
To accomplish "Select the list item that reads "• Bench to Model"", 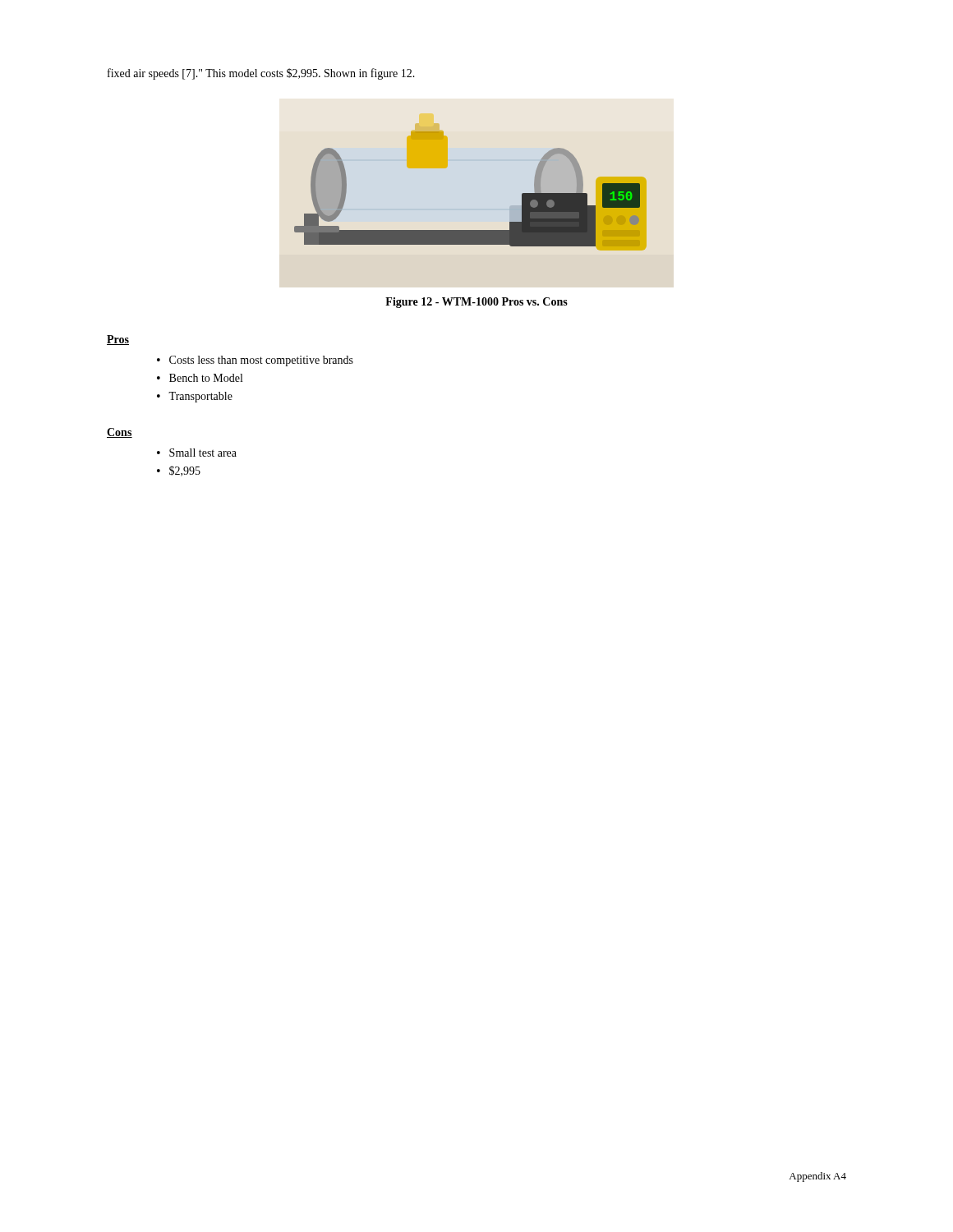I will coord(200,379).
